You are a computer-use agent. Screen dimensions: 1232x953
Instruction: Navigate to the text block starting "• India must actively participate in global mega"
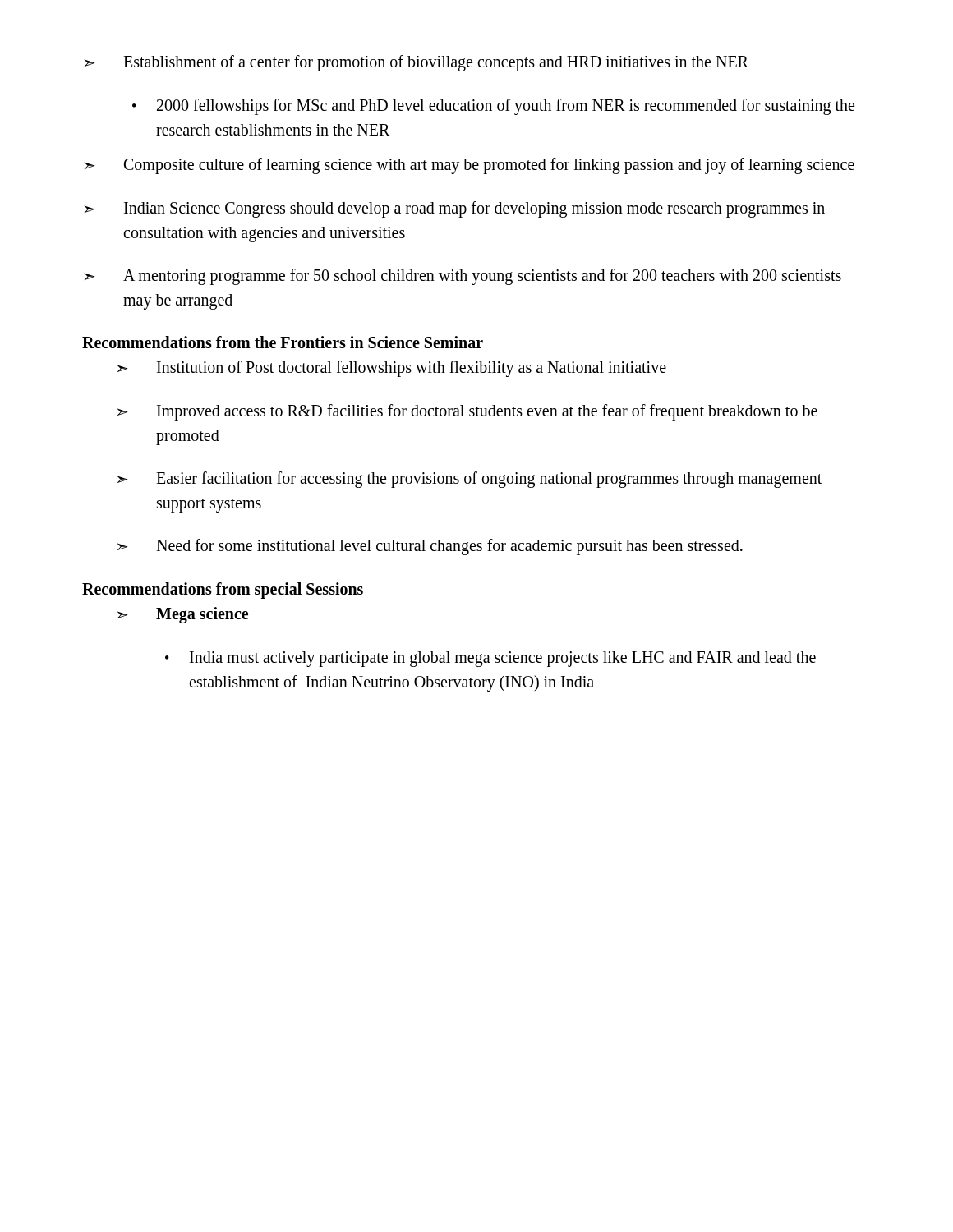(518, 669)
